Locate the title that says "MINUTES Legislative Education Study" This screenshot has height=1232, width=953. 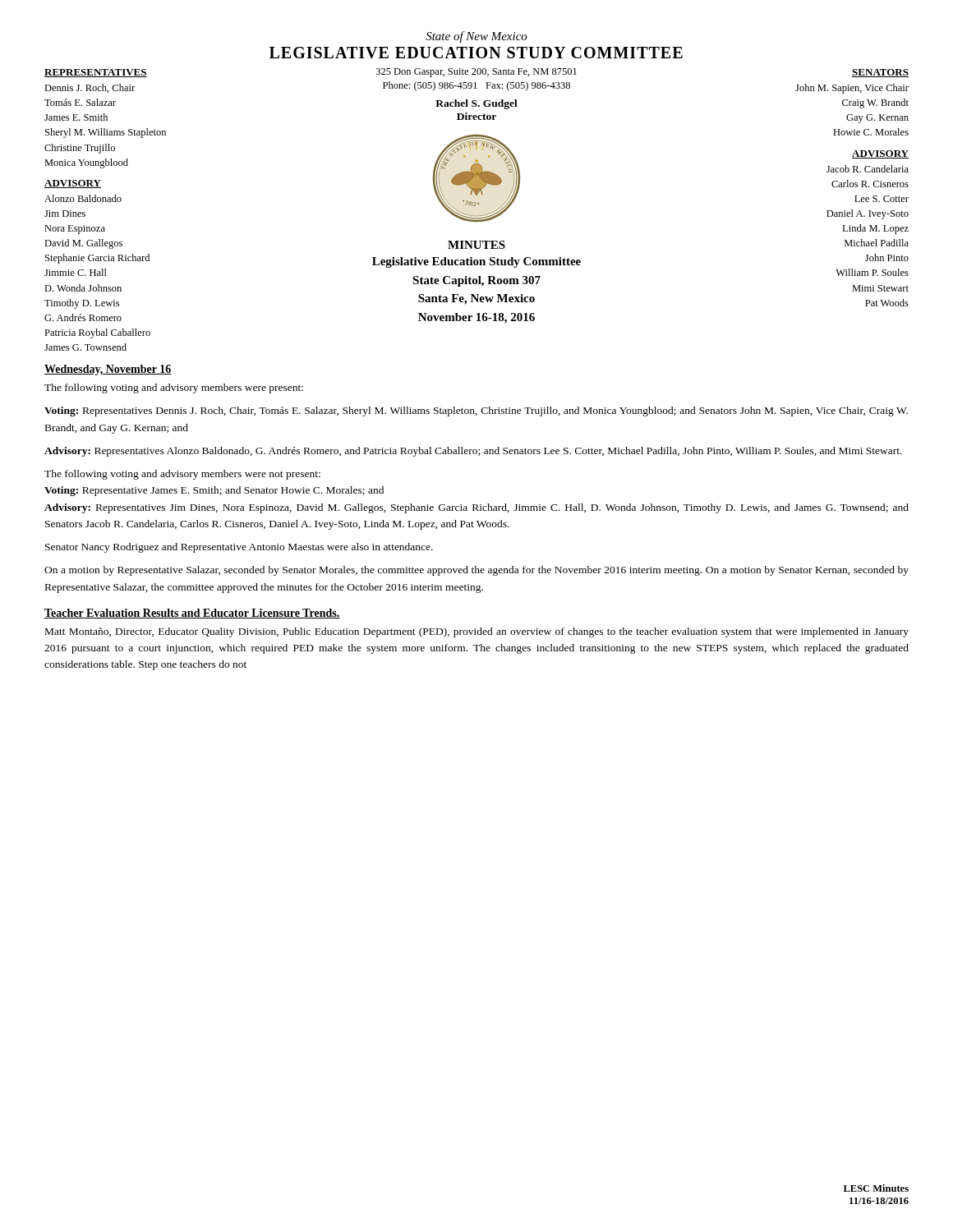(476, 282)
